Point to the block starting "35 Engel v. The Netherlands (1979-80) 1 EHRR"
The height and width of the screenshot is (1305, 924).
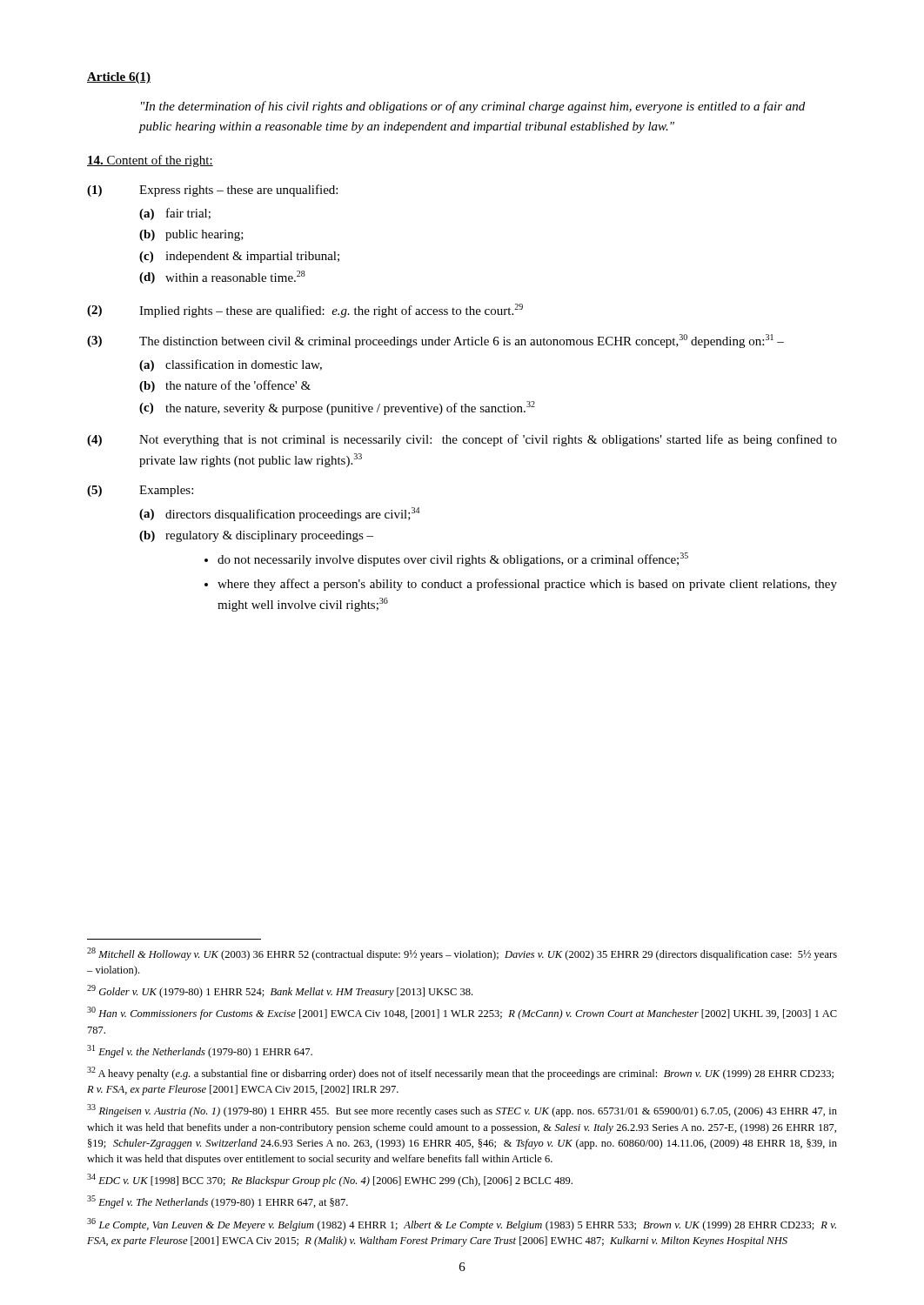(218, 1201)
